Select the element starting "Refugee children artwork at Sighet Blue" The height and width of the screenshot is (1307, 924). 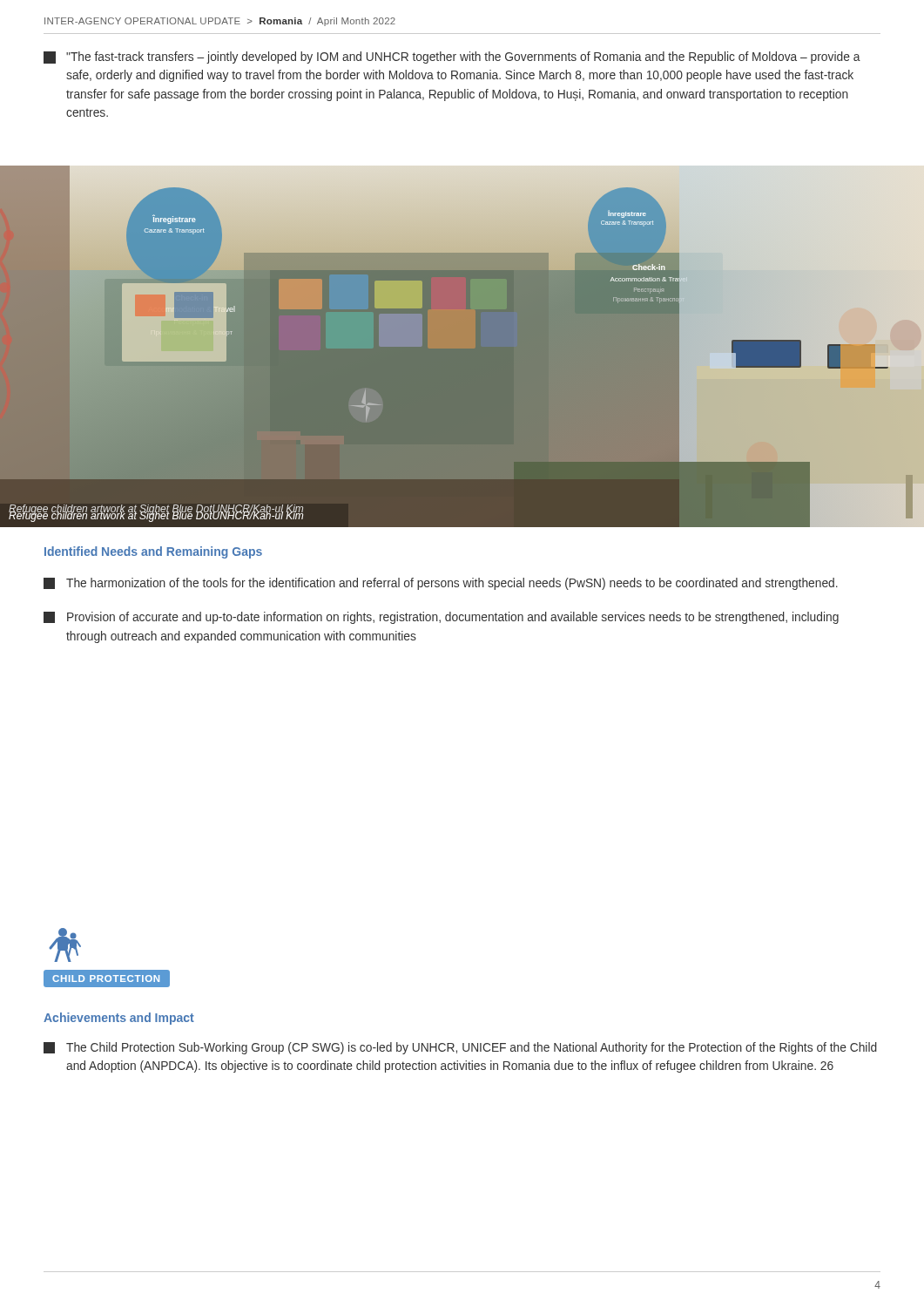pyautogui.click(x=156, y=509)
